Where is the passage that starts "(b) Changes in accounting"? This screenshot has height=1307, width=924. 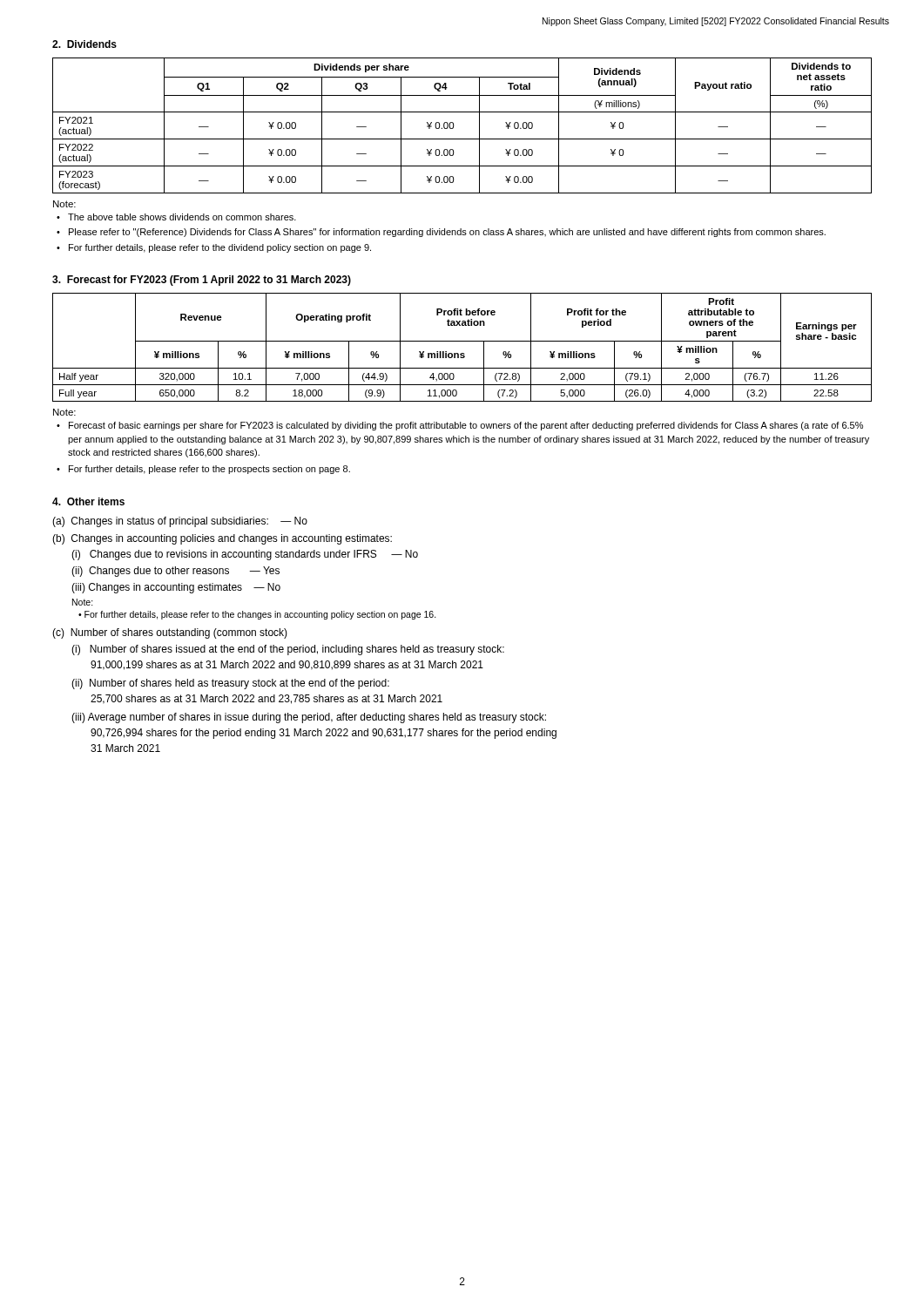[x=222, y=538]
